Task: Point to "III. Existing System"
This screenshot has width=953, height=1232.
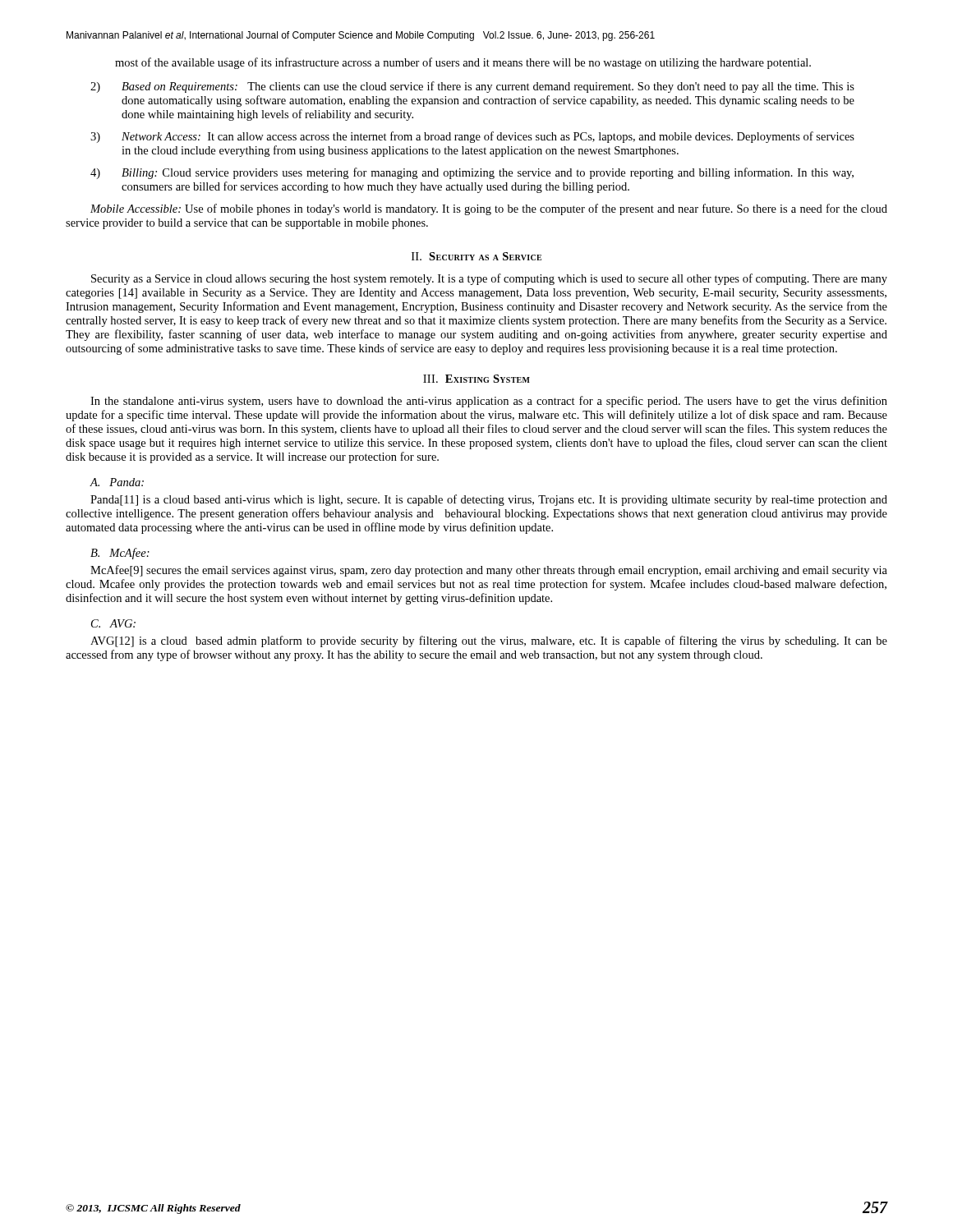Action: click(x=476, y=379)
